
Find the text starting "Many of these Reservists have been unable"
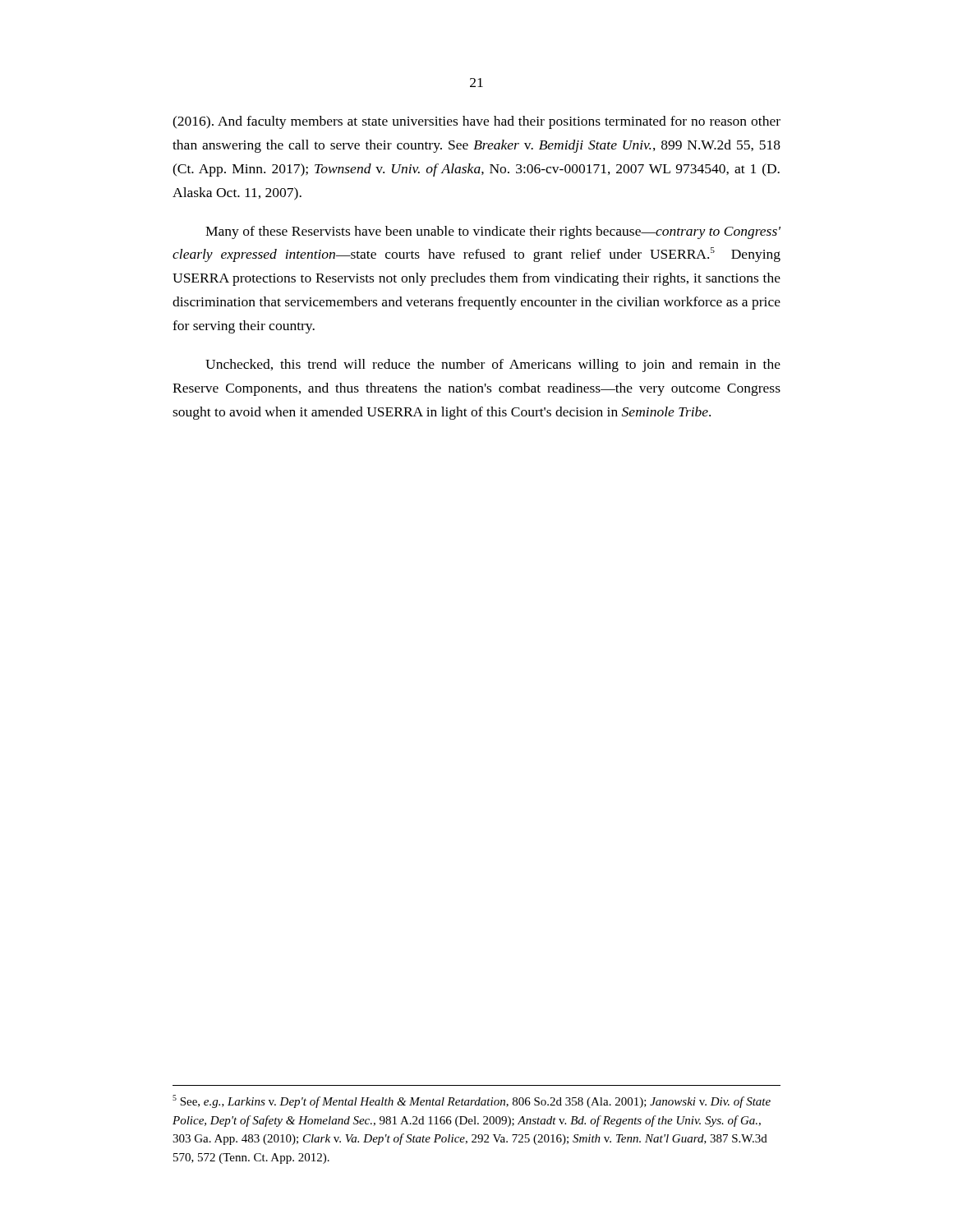tap(476, 278)
